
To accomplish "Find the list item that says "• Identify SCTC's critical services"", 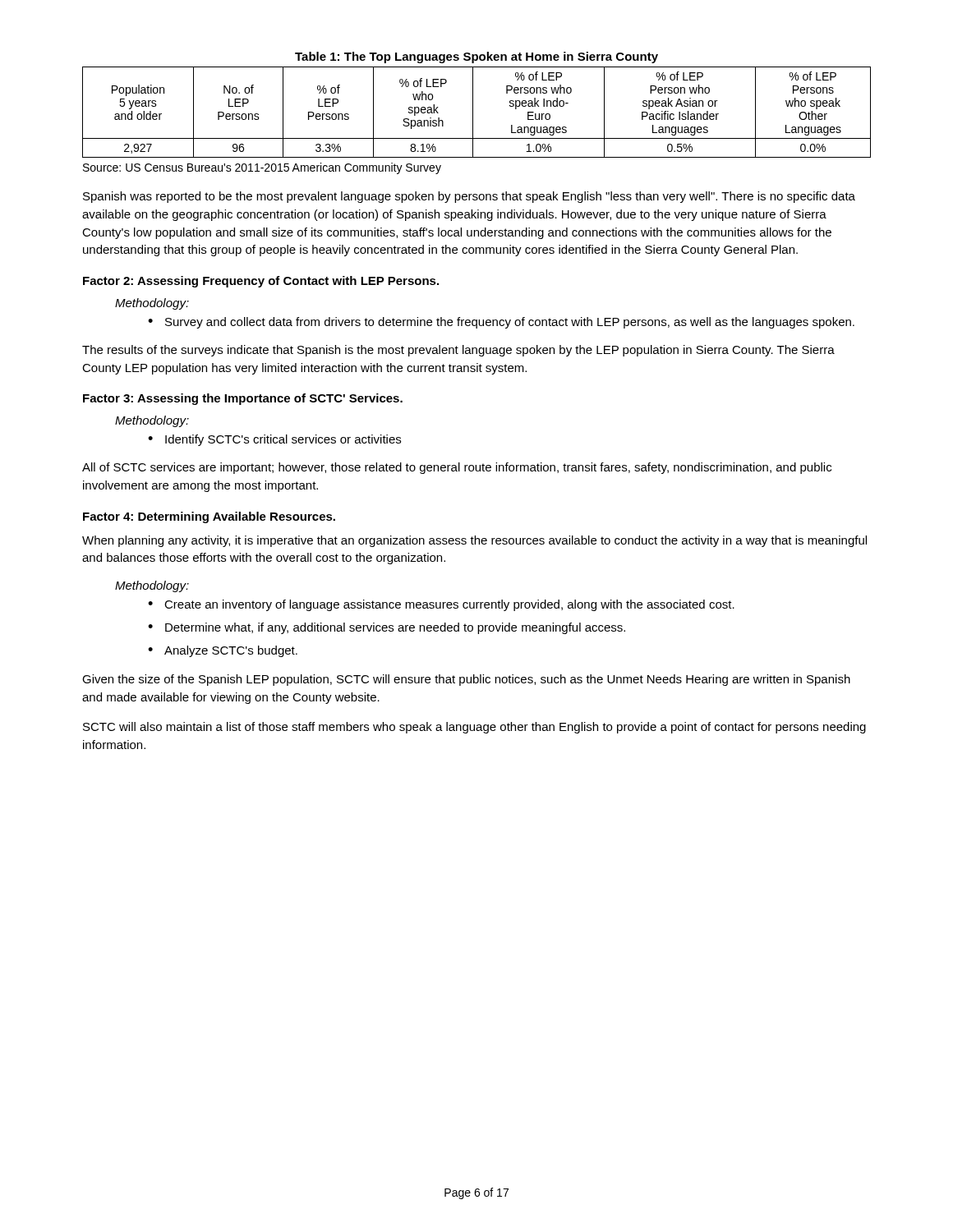I will pos(274,440).
